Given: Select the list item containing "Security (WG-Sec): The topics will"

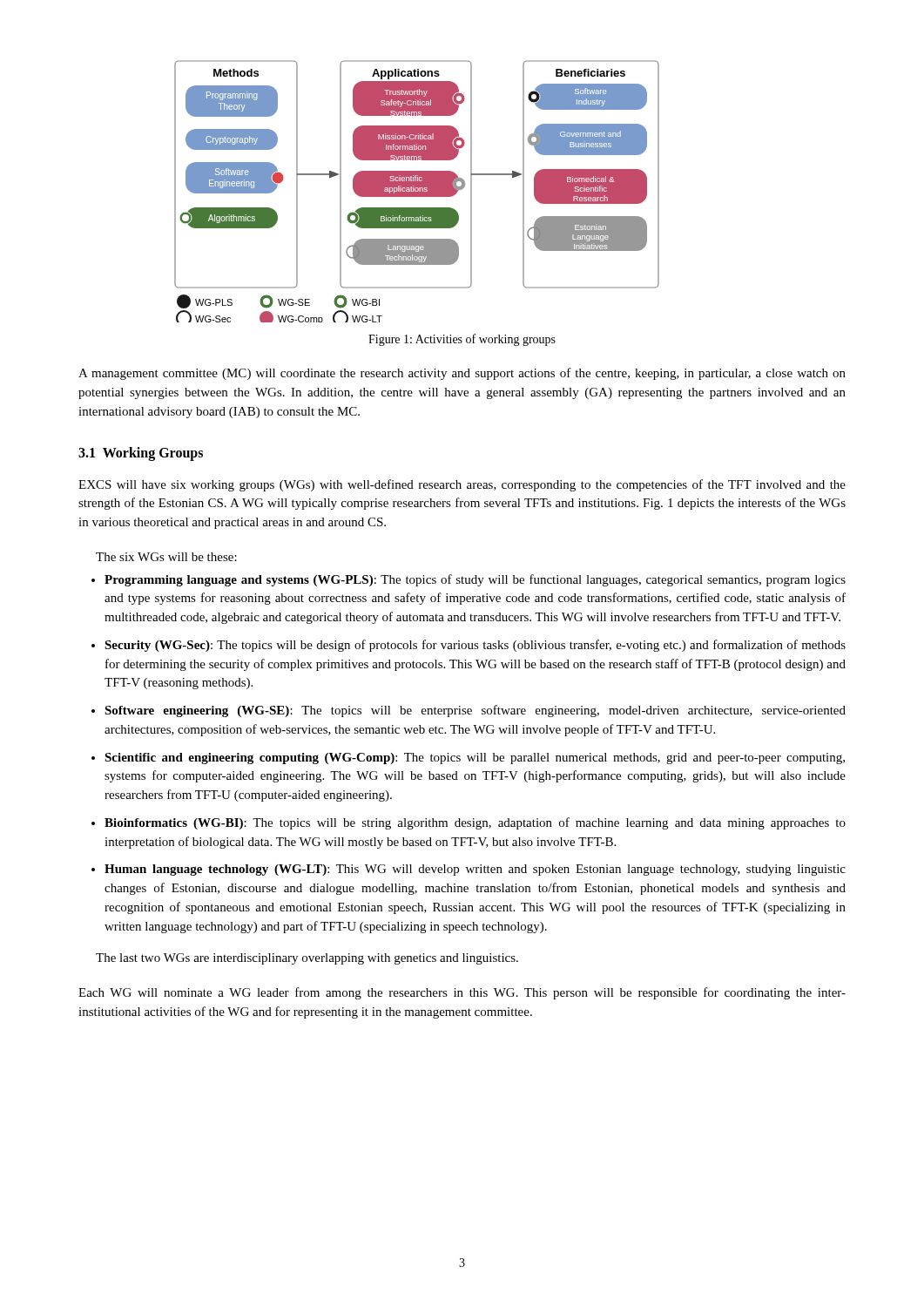Looking at the screenshot, I should [475, 664].
